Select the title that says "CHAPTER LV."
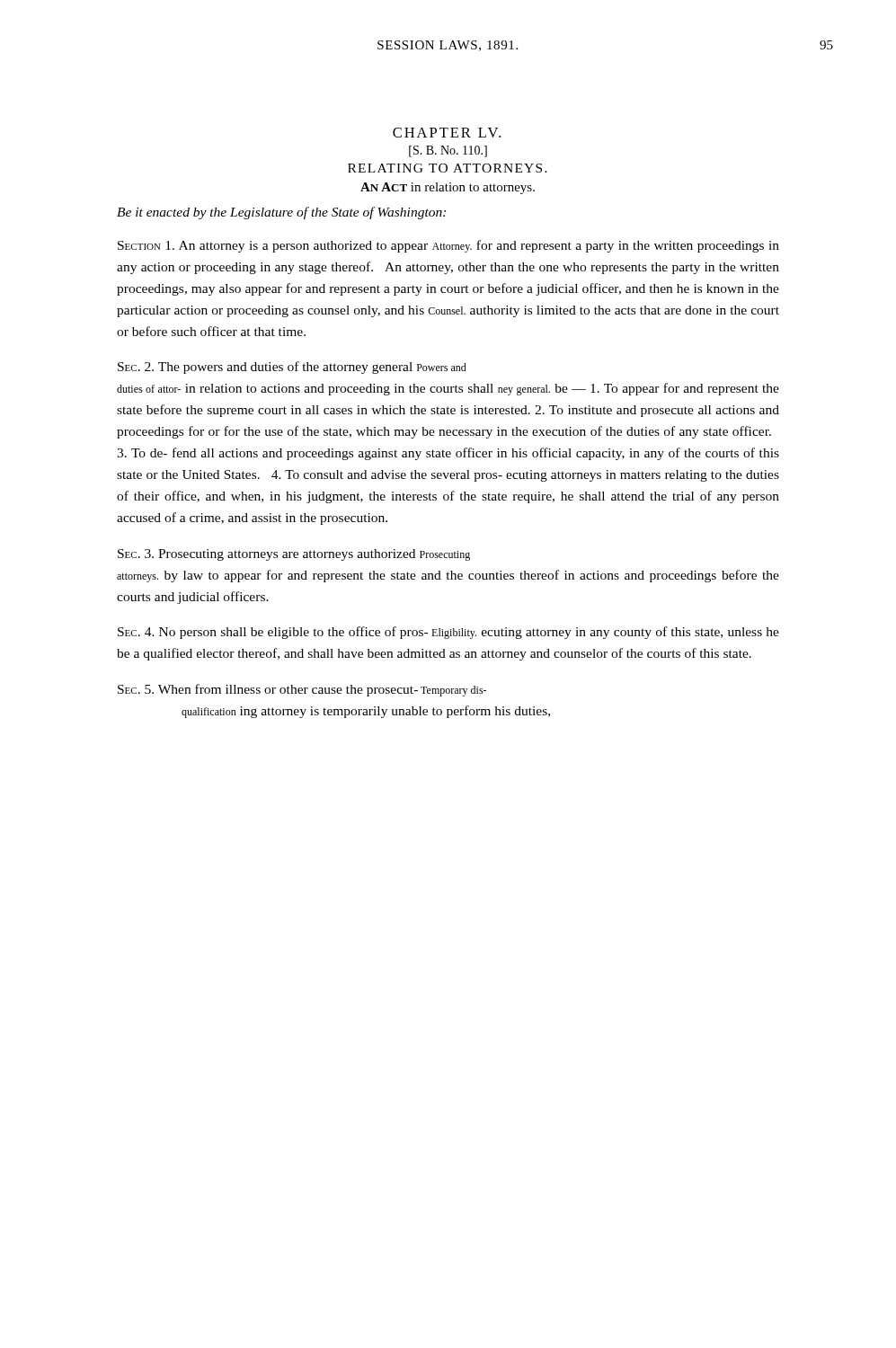 tap(448, 133)
